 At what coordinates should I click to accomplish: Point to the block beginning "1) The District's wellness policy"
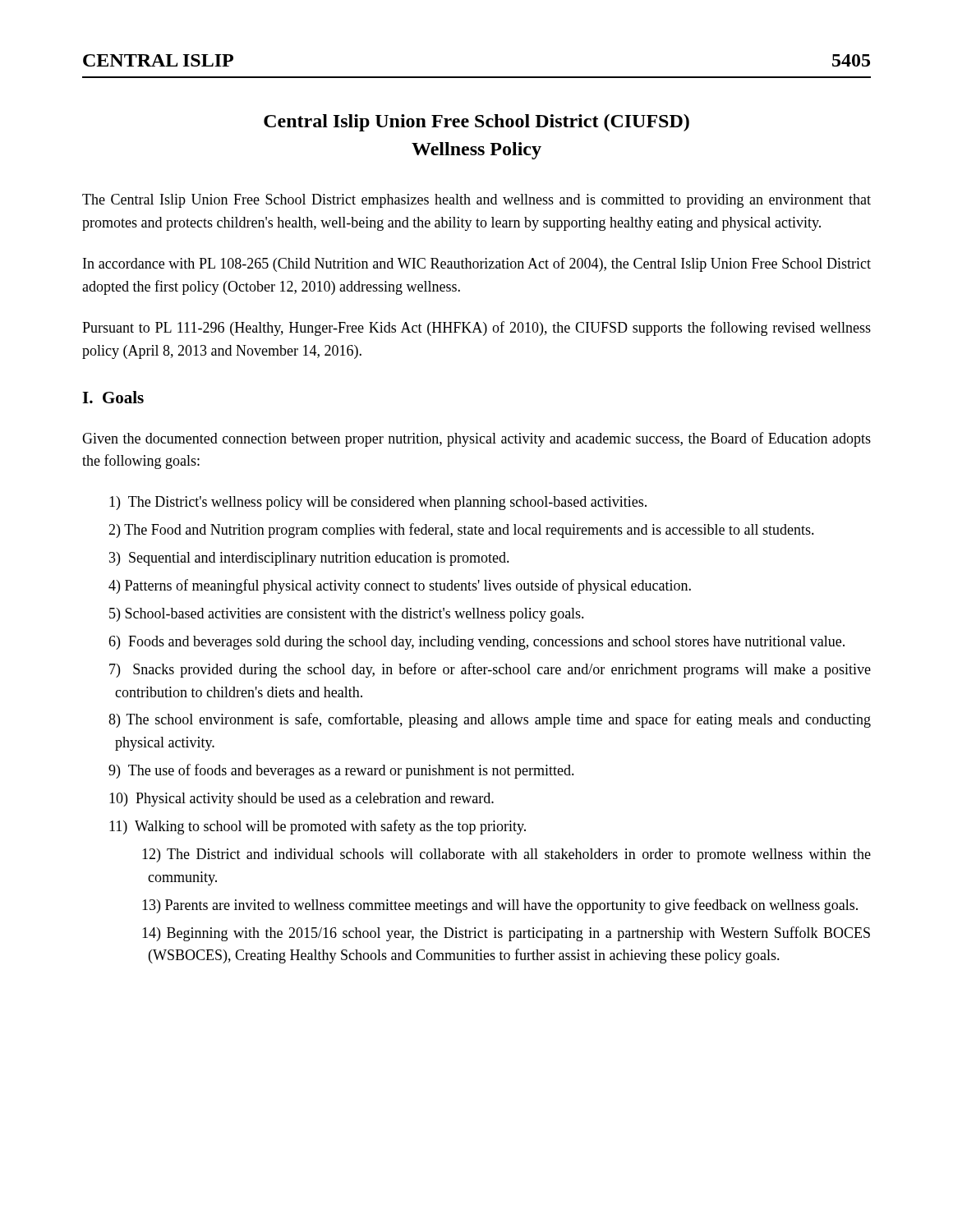pos(378,502)
